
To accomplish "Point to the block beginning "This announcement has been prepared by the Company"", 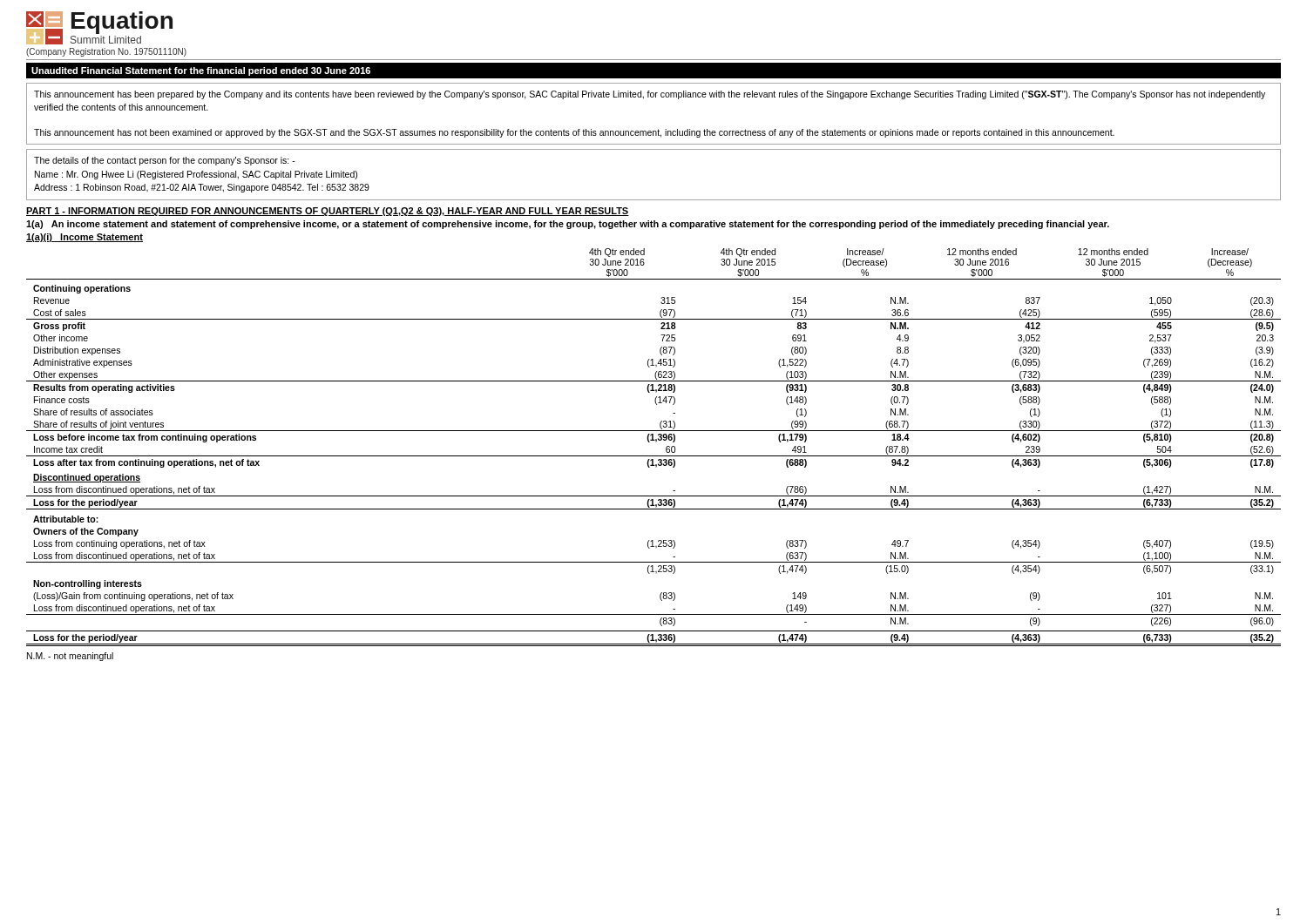I will [x=650, y=95].
